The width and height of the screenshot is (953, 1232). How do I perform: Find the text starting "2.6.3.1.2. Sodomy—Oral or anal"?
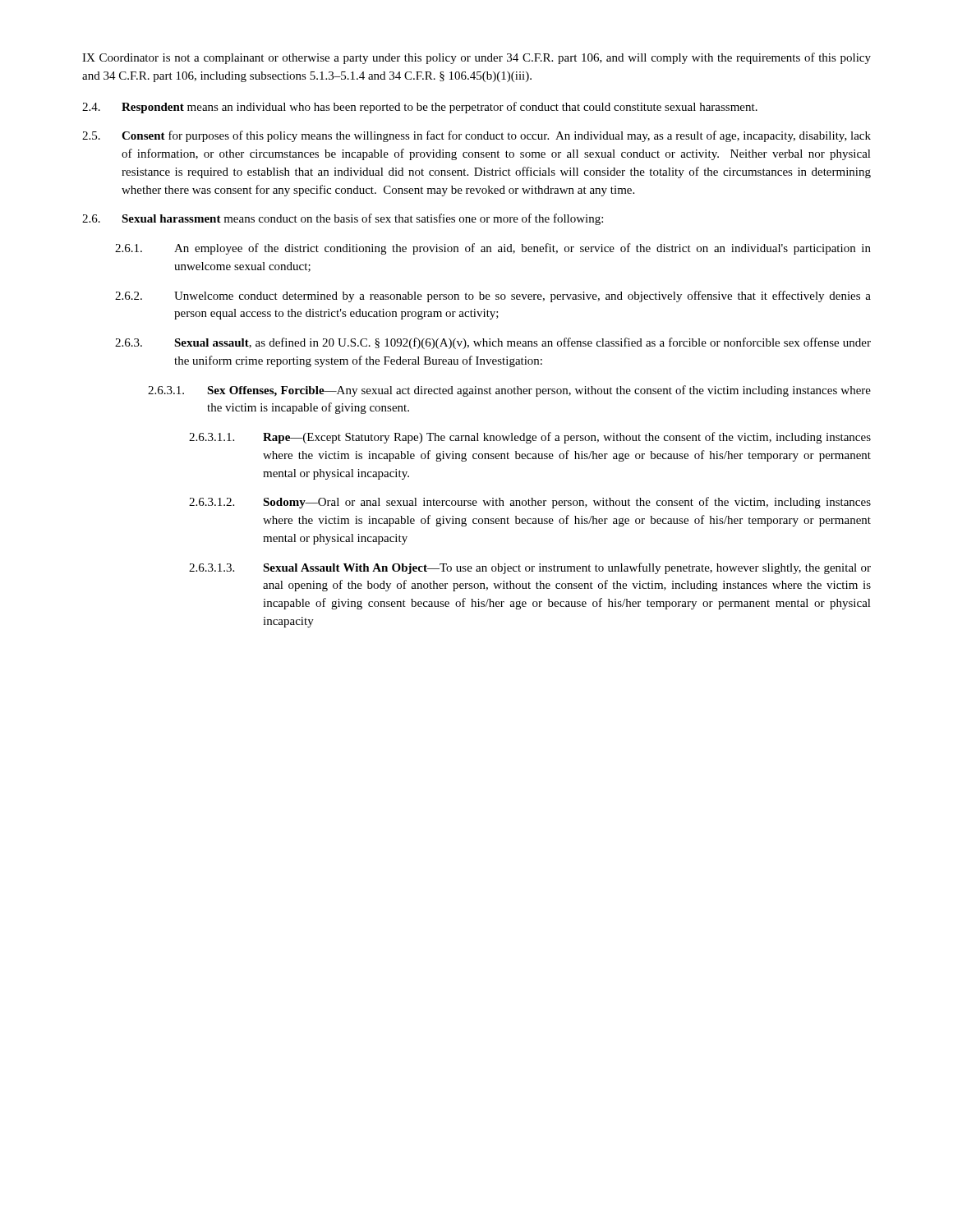[530, 521]
